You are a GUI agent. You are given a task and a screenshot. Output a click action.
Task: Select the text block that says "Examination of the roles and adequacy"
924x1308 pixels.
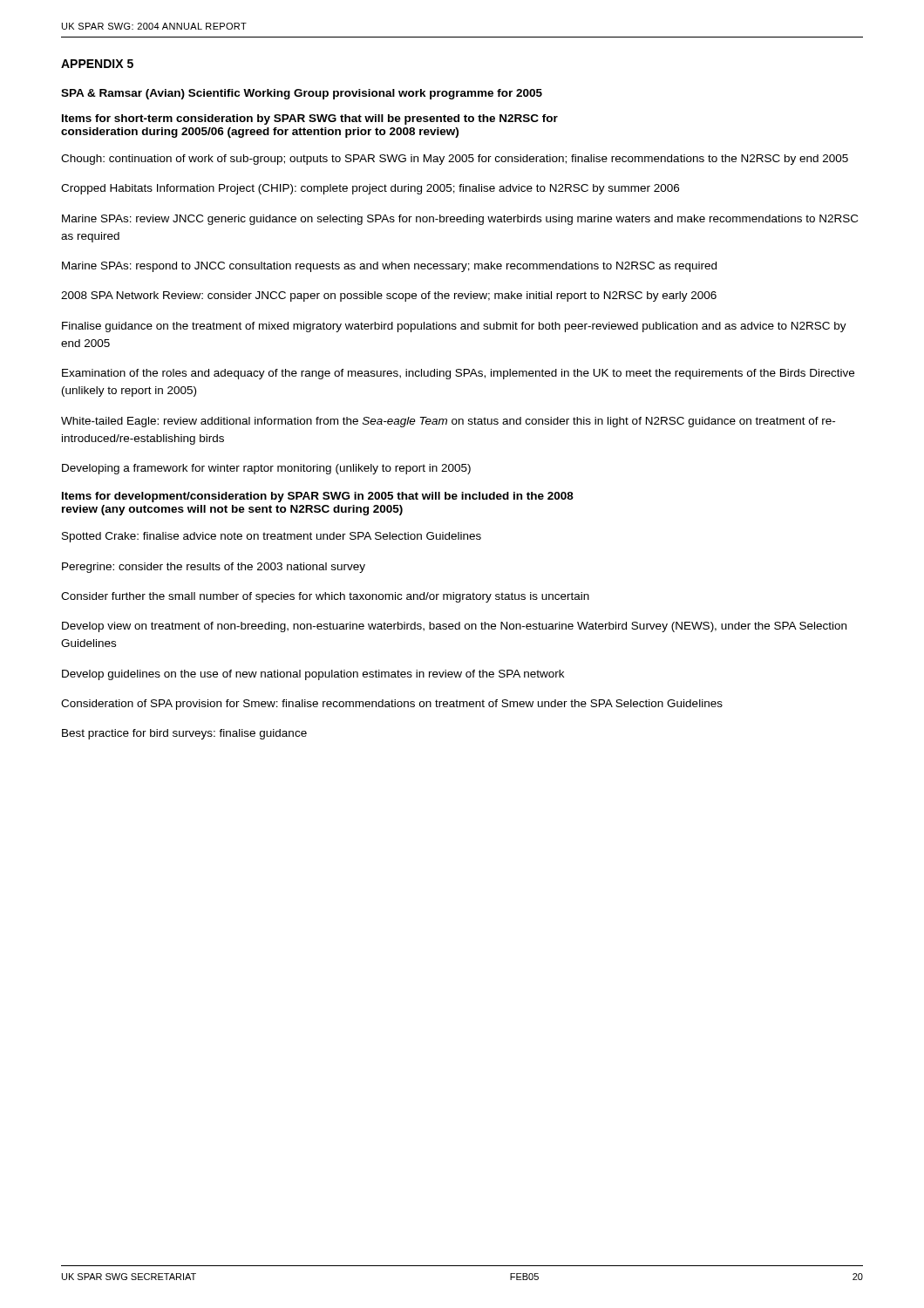click(458, 382)
